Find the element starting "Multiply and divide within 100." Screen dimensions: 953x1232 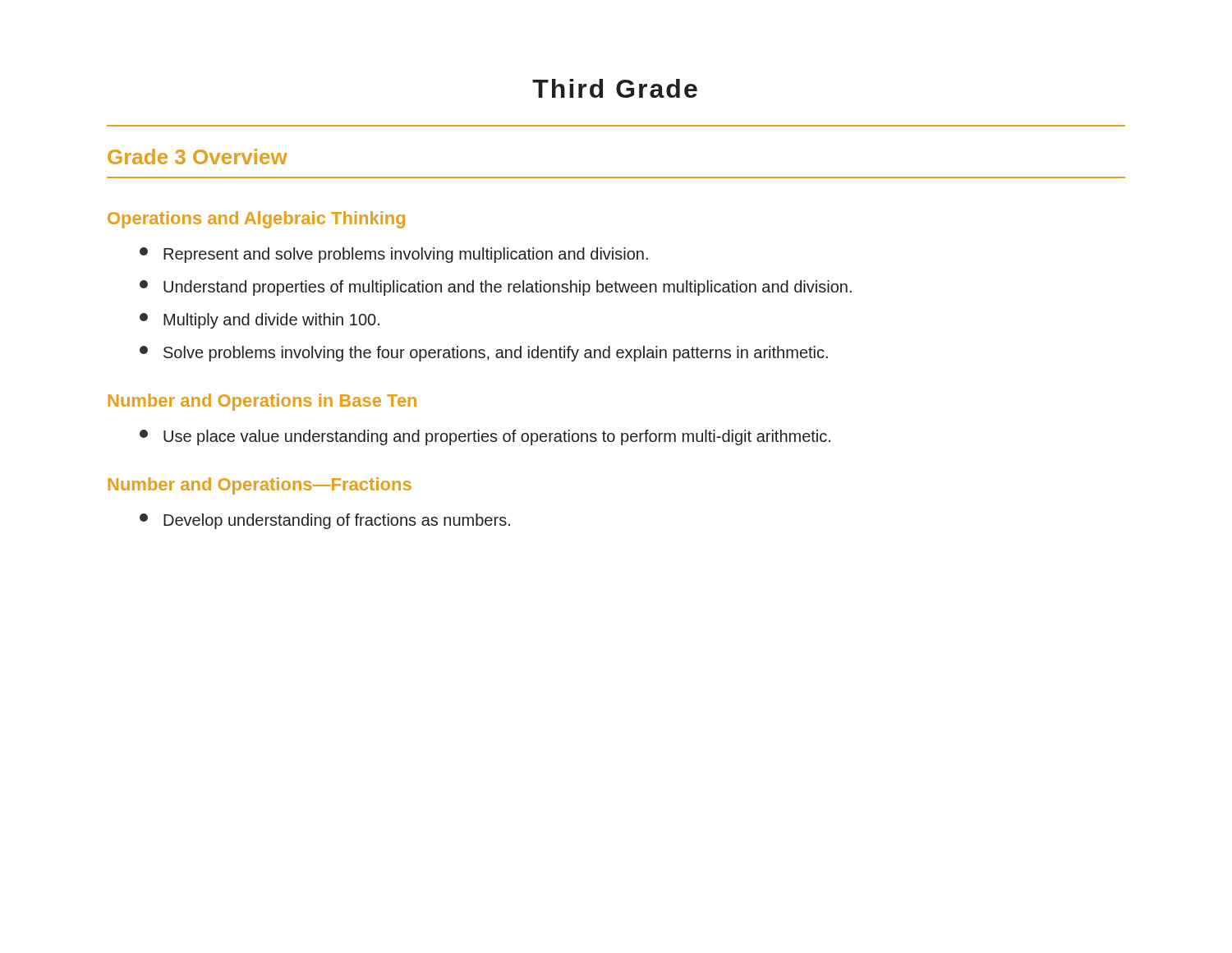[x=260, y=321]
